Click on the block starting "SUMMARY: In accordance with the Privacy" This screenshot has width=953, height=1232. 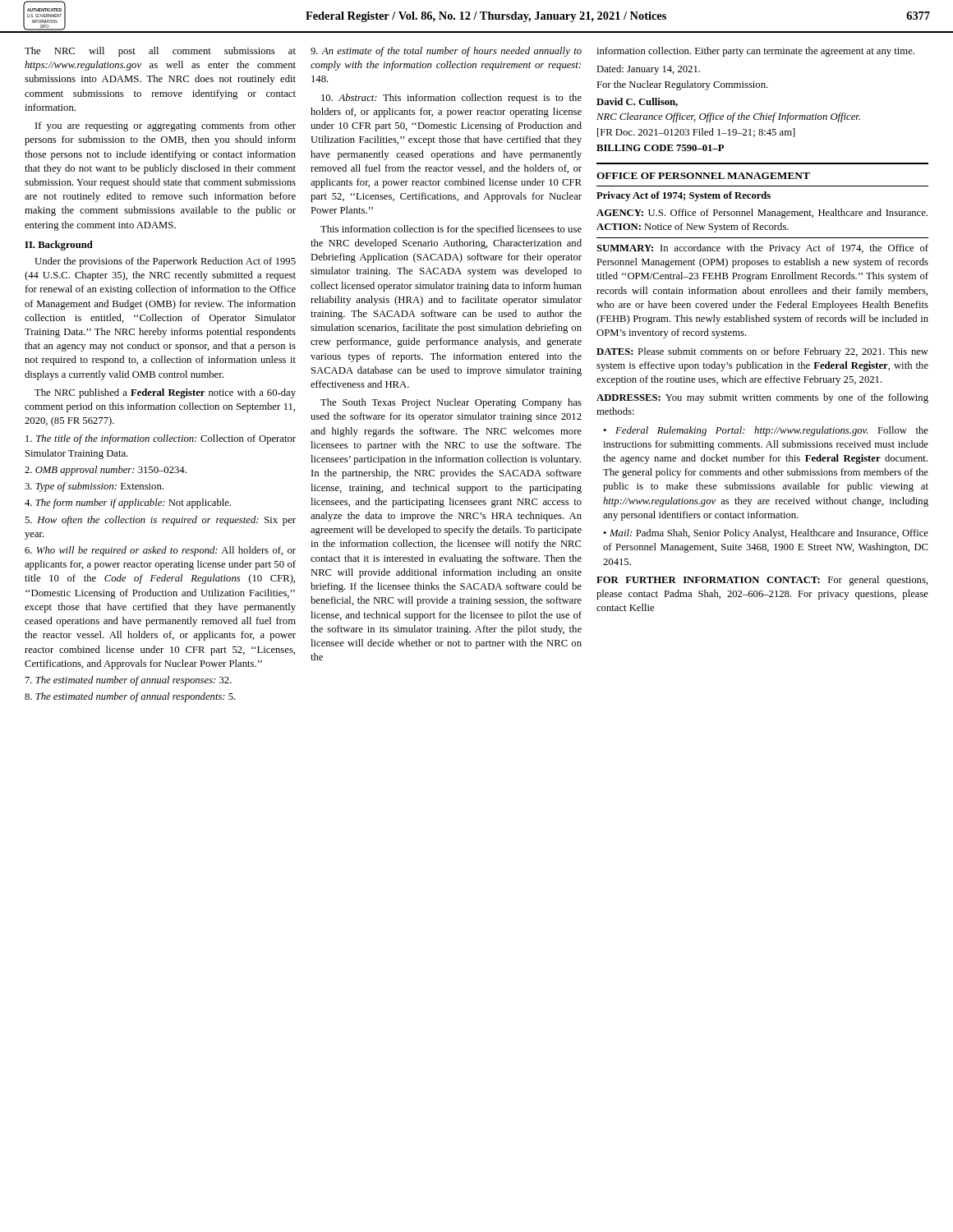(762, 290)
